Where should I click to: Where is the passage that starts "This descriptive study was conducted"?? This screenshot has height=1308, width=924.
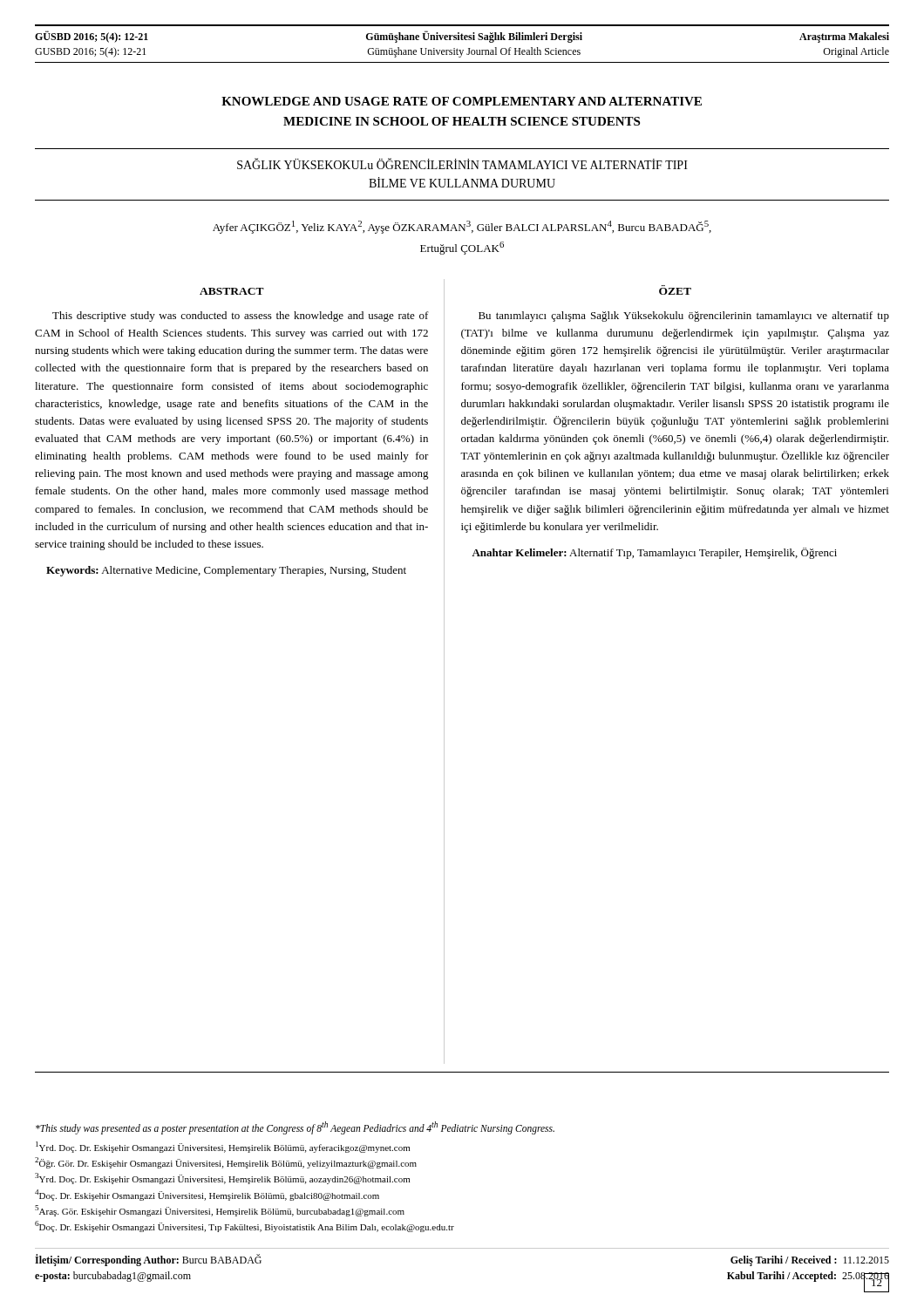232,430
